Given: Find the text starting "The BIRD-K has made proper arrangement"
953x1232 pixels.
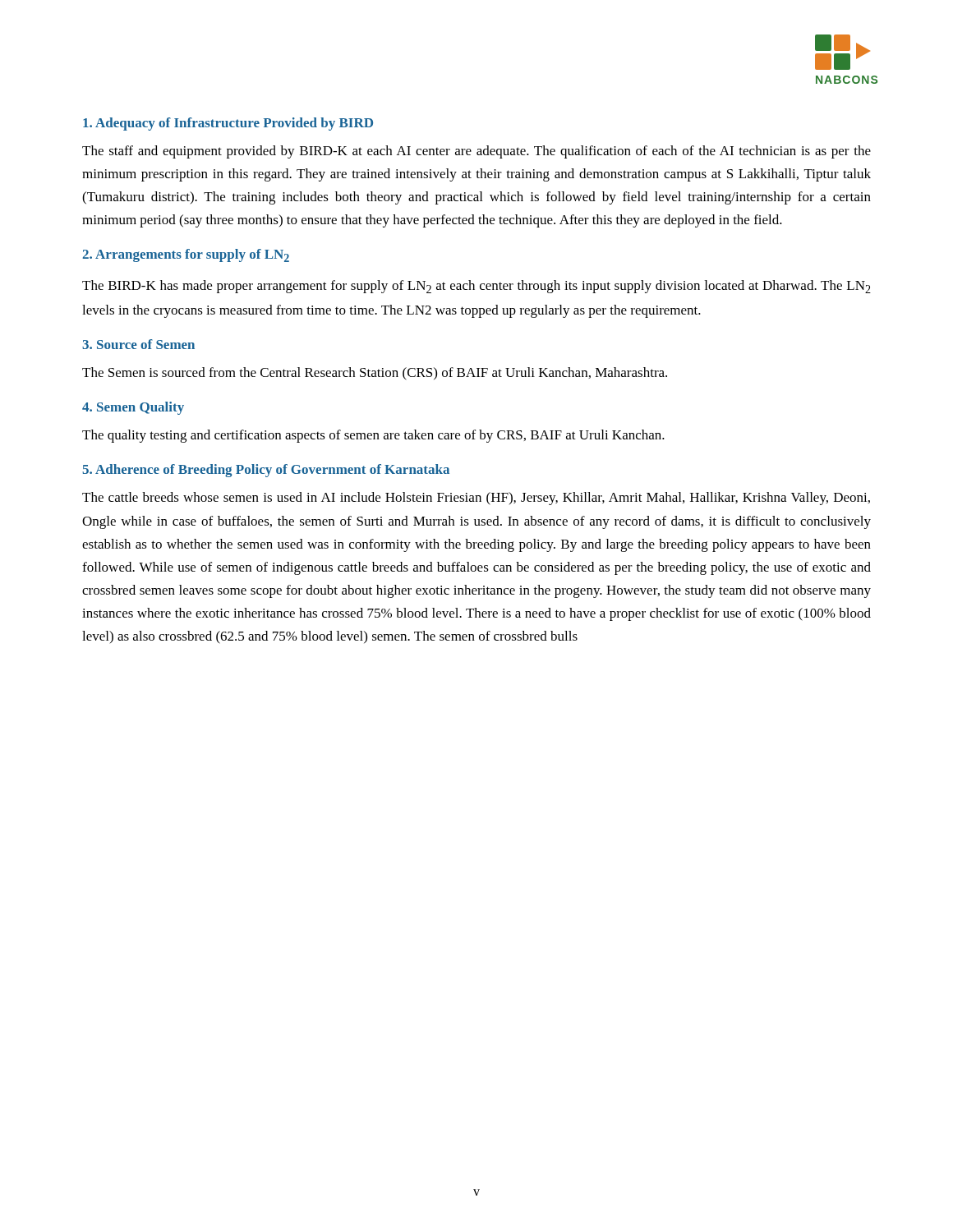Looking at the screenshot, I should (x=476, y=298).
